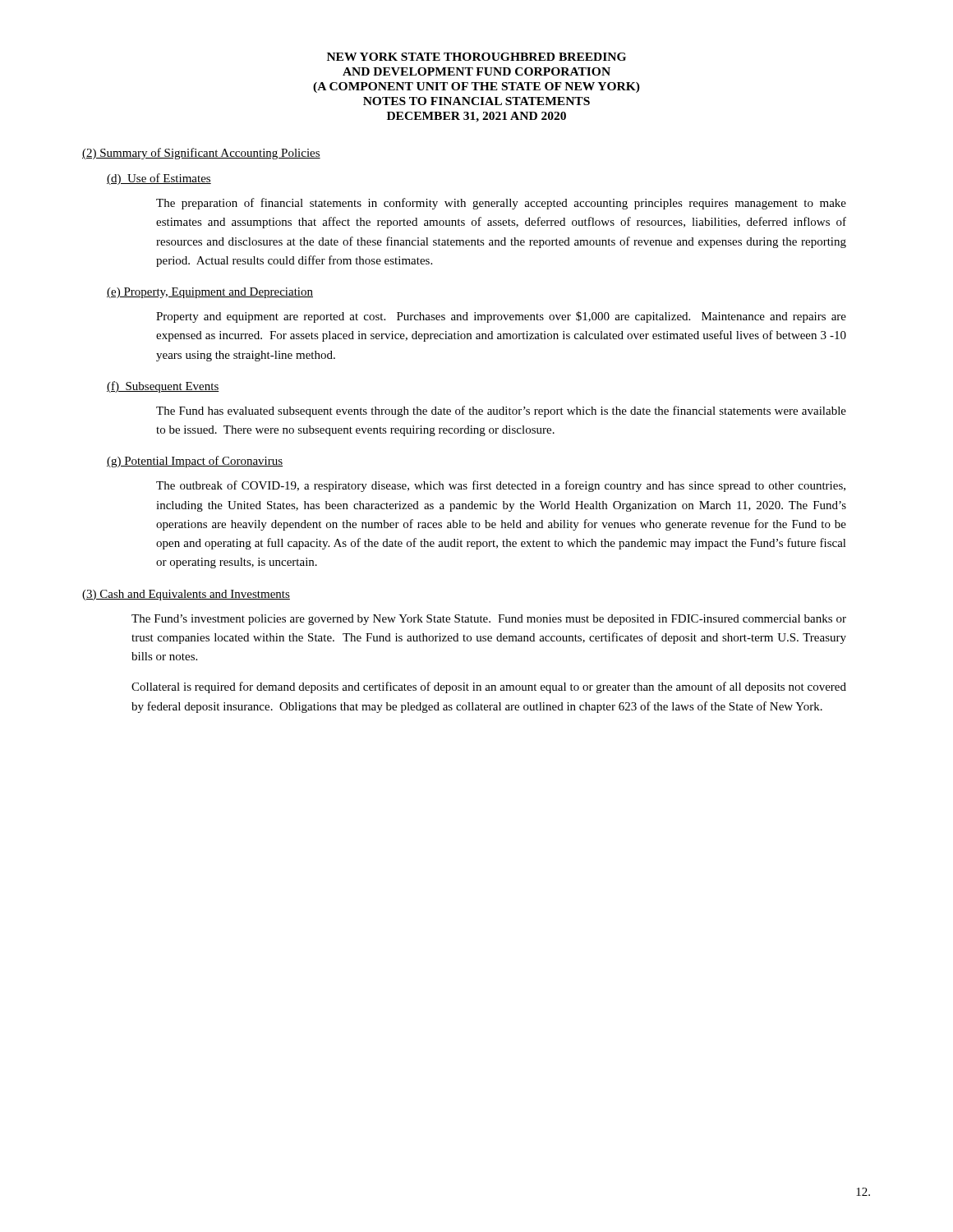
Task: Select the text block starting "(3) Cash and"
Action: [x=186, y=593]
